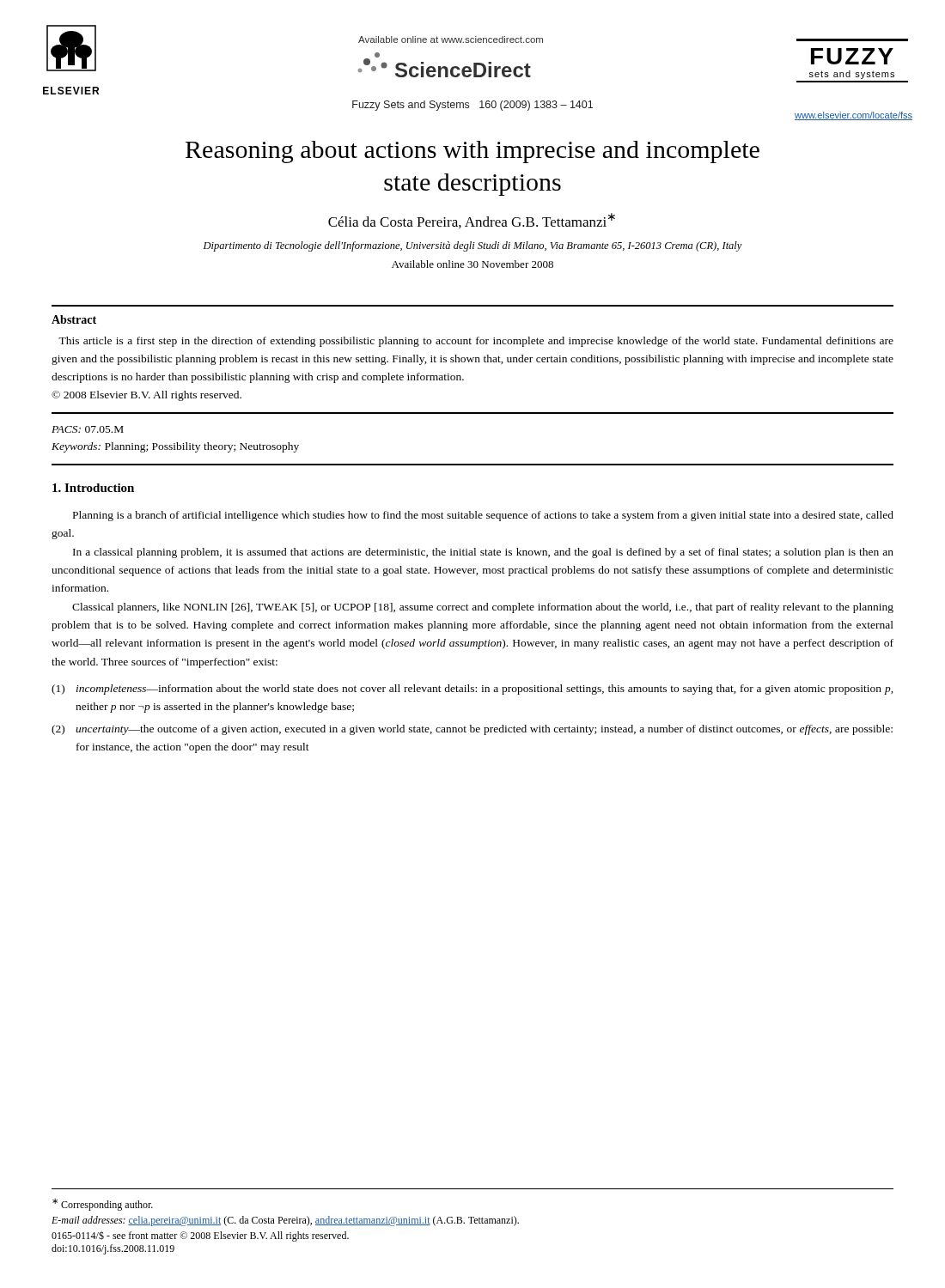945x1288 pixels.
Task: Find the text block starting "Fuzzy Sets and"
Action: [x=472, y=105]
